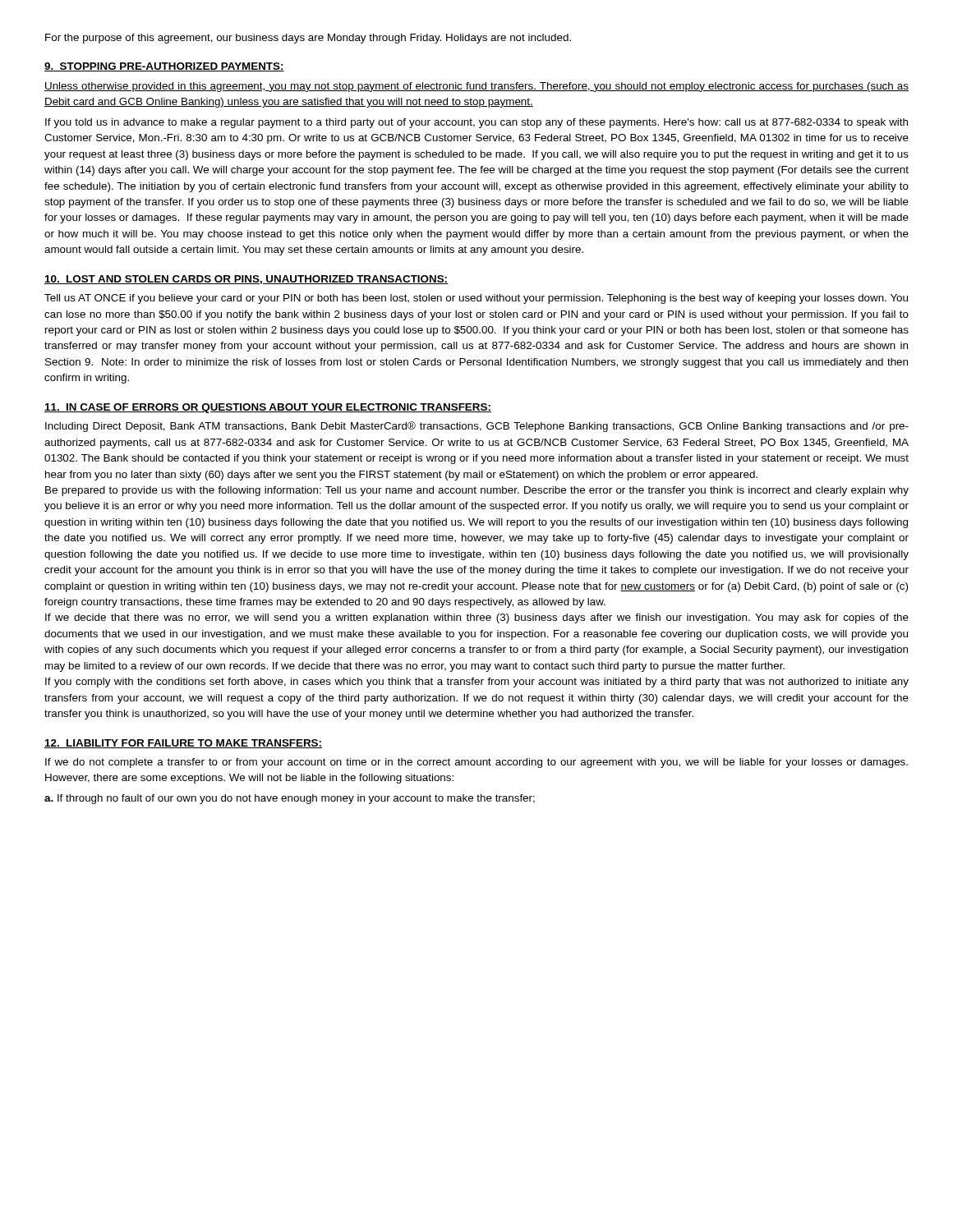Select the text block containing "If we do not complete"
The width and height of the screenshot is (953, 1232).
tap(476, 770)
